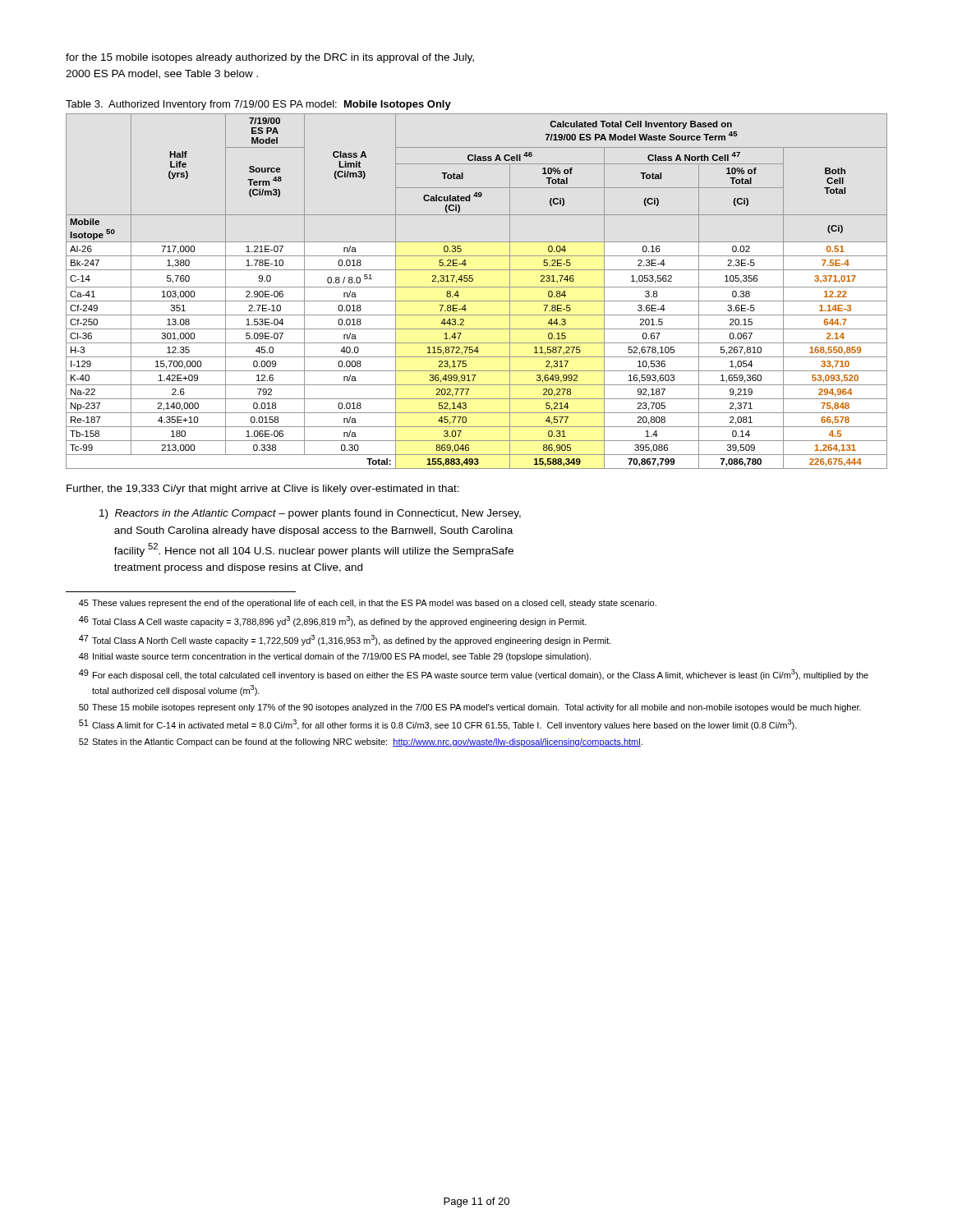Image resolution: width=953 pixels, height=1232 pixels.
Task: Navigate to the region starting "49 For each disposal cell,"
Action: point(476,682)
